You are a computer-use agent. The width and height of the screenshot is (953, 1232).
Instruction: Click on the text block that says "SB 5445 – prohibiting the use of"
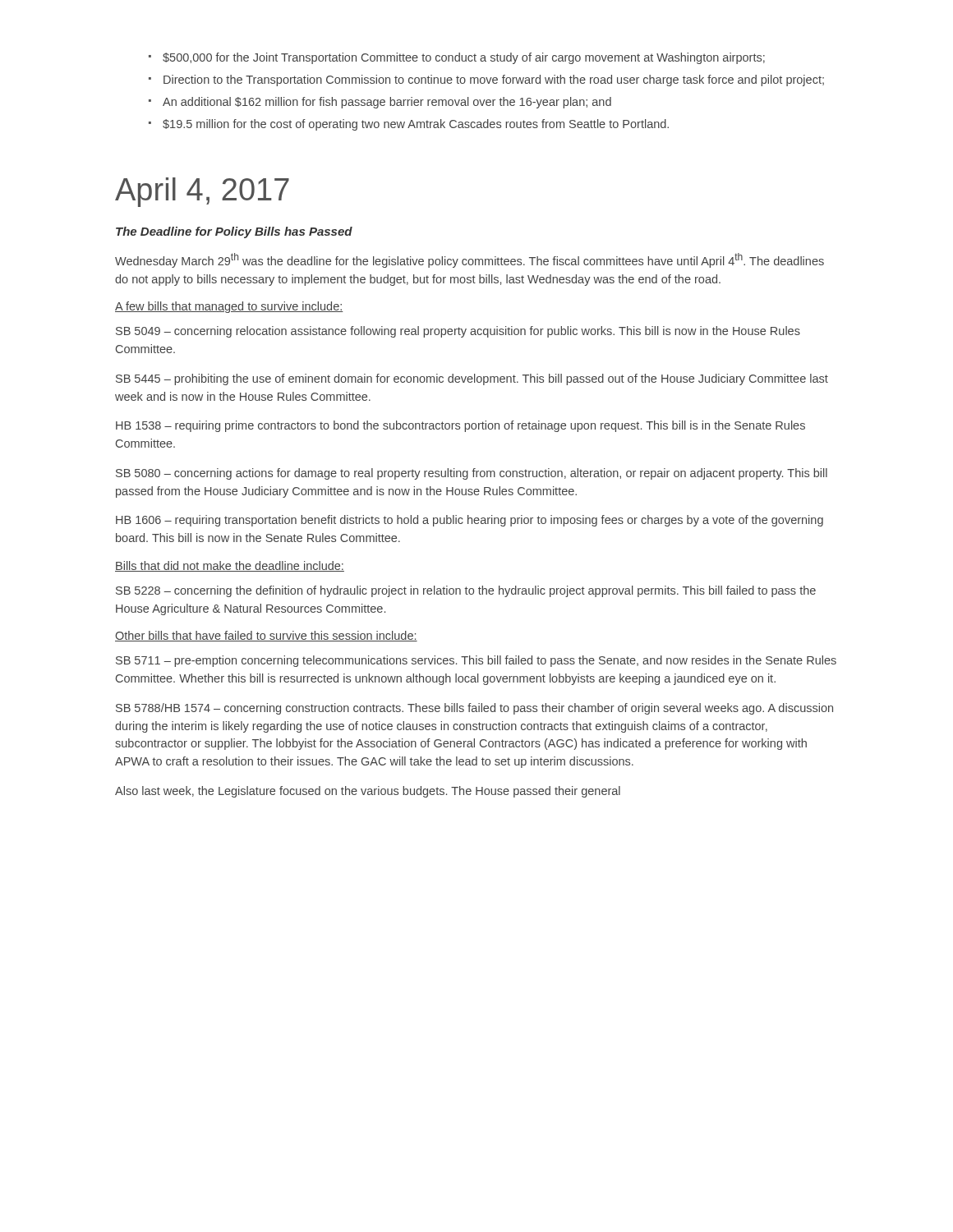coord(476,388)
